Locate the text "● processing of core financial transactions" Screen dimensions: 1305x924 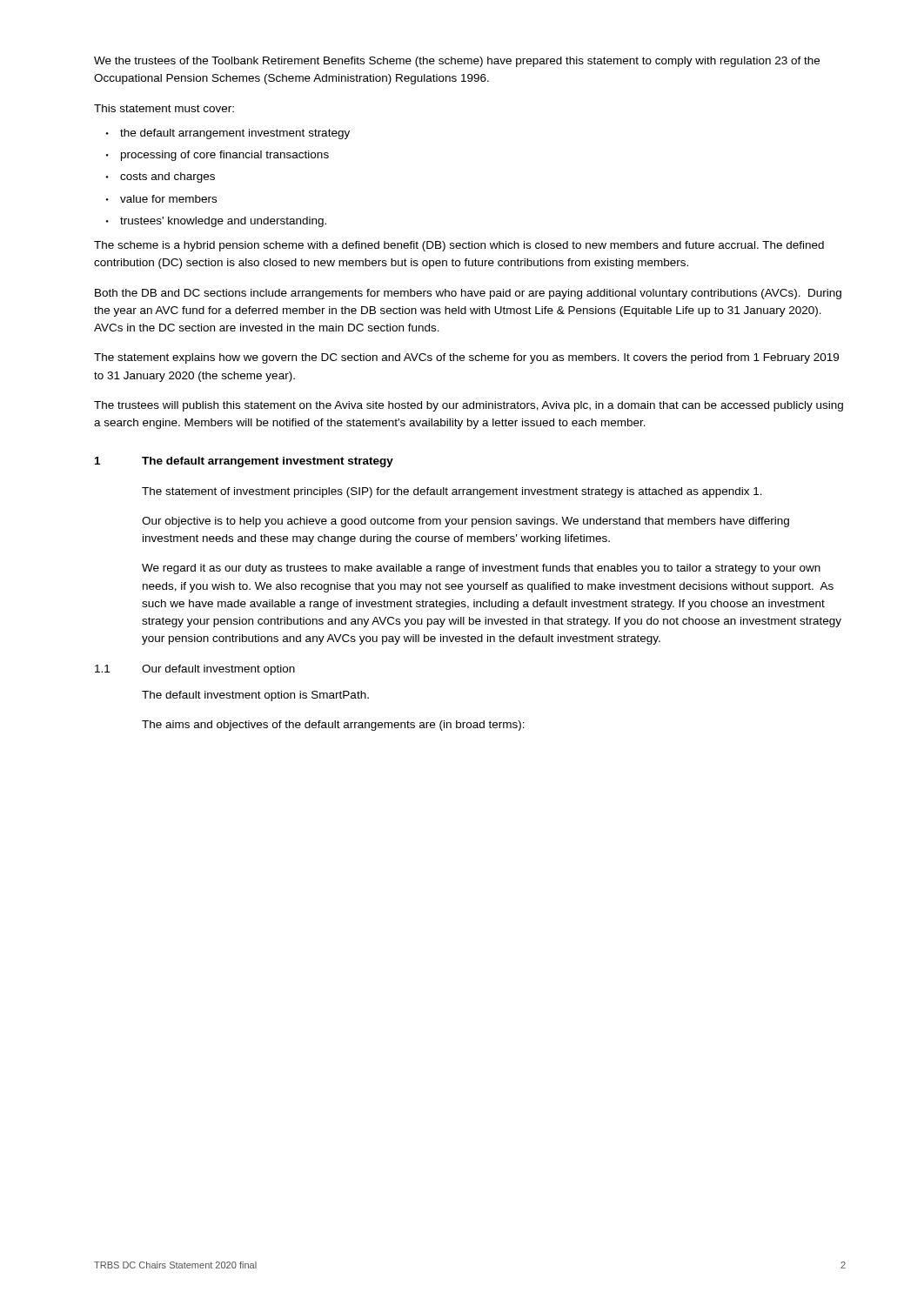218,156
